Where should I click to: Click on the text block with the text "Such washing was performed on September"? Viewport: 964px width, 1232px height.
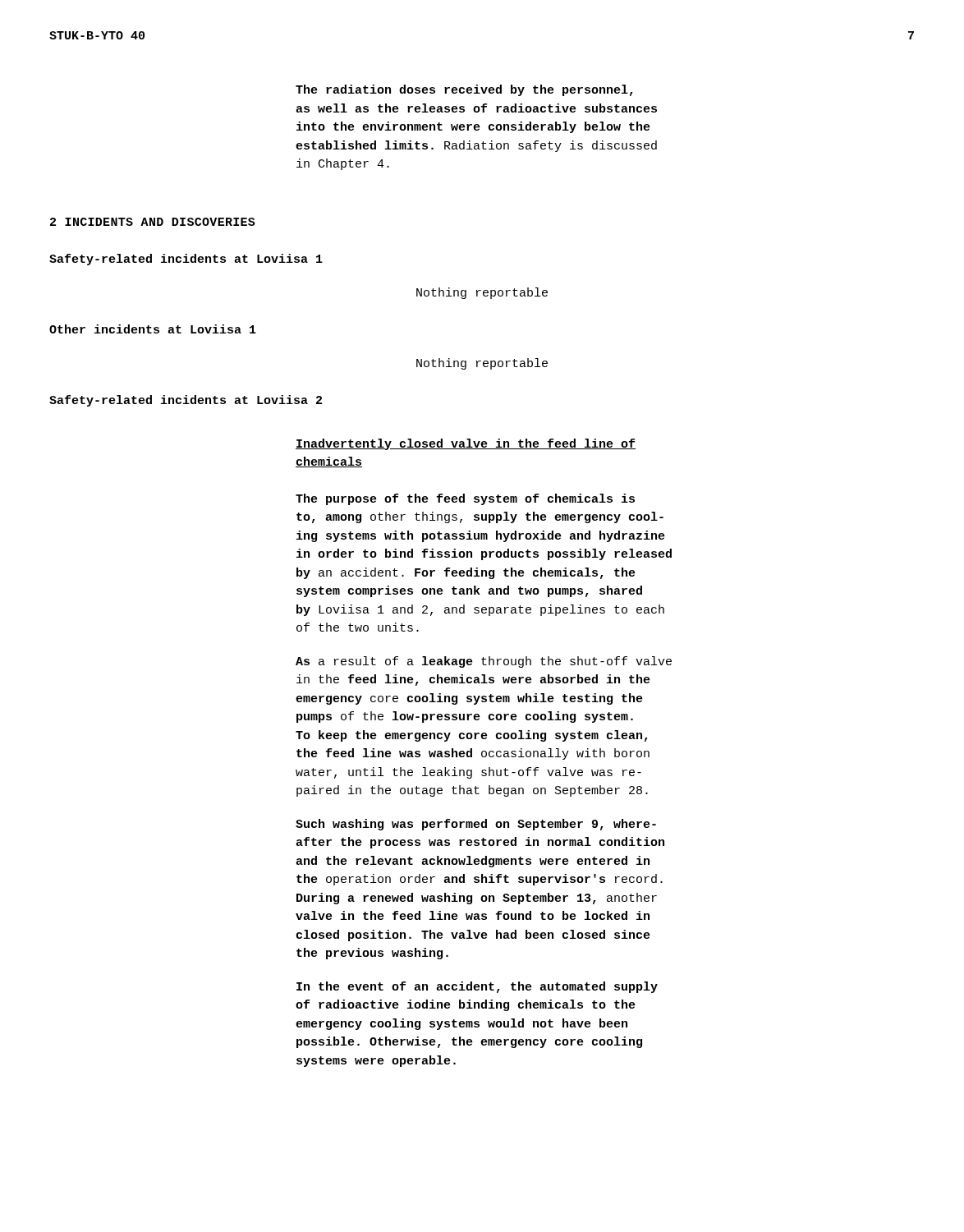480,889
